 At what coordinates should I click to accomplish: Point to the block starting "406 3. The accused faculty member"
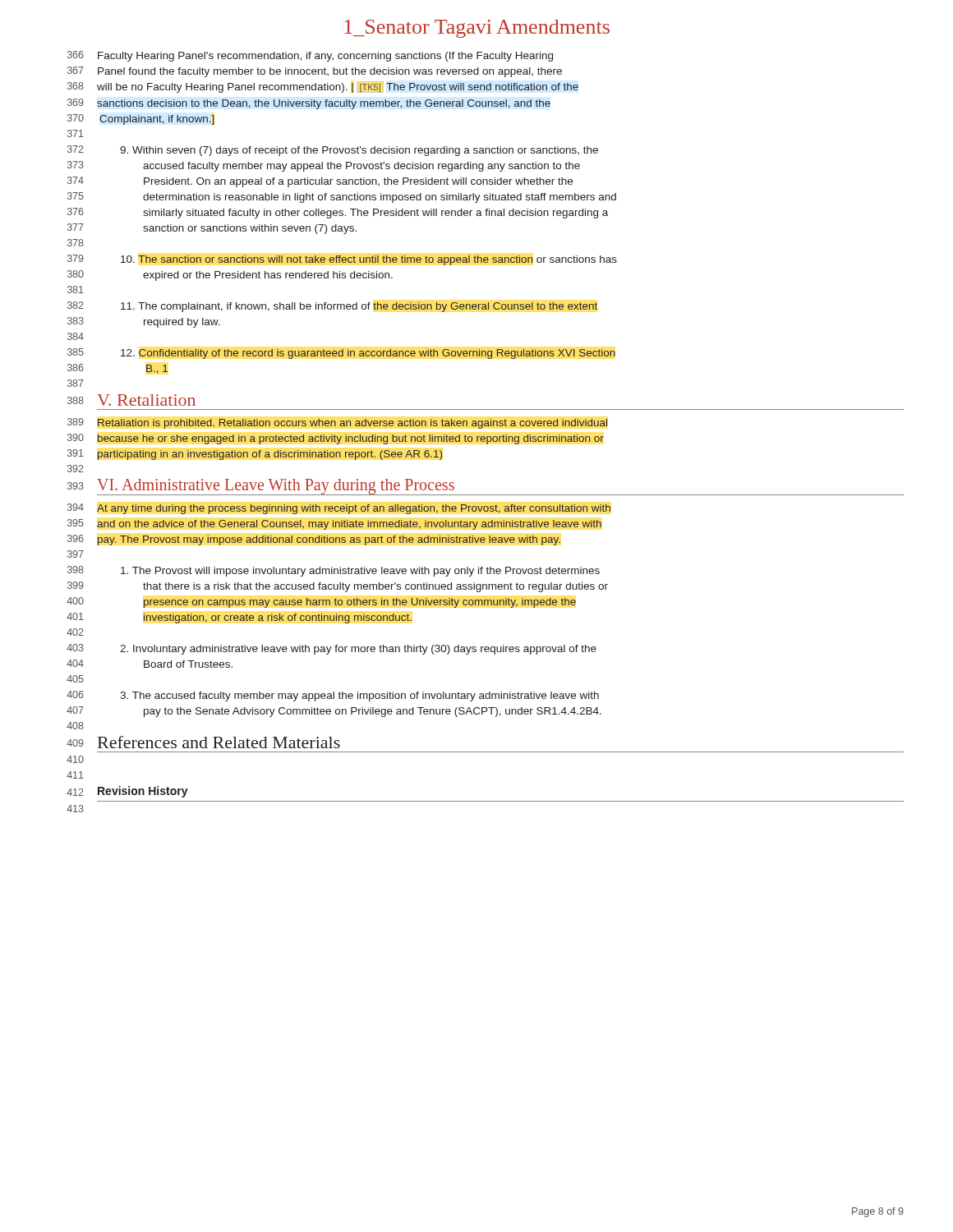(x=476, y=711)
